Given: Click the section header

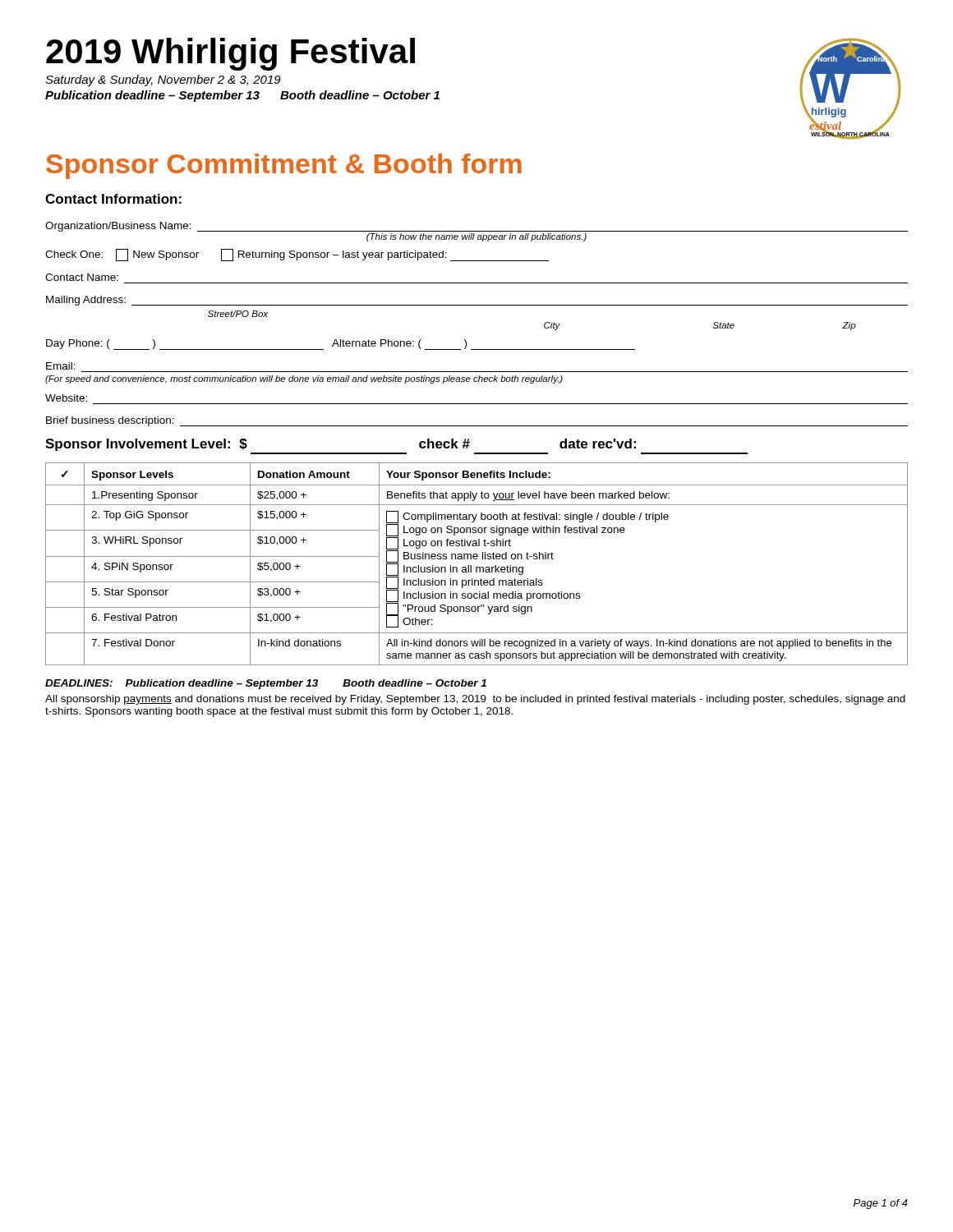Looking at the screenshot, I should [114, 199].
